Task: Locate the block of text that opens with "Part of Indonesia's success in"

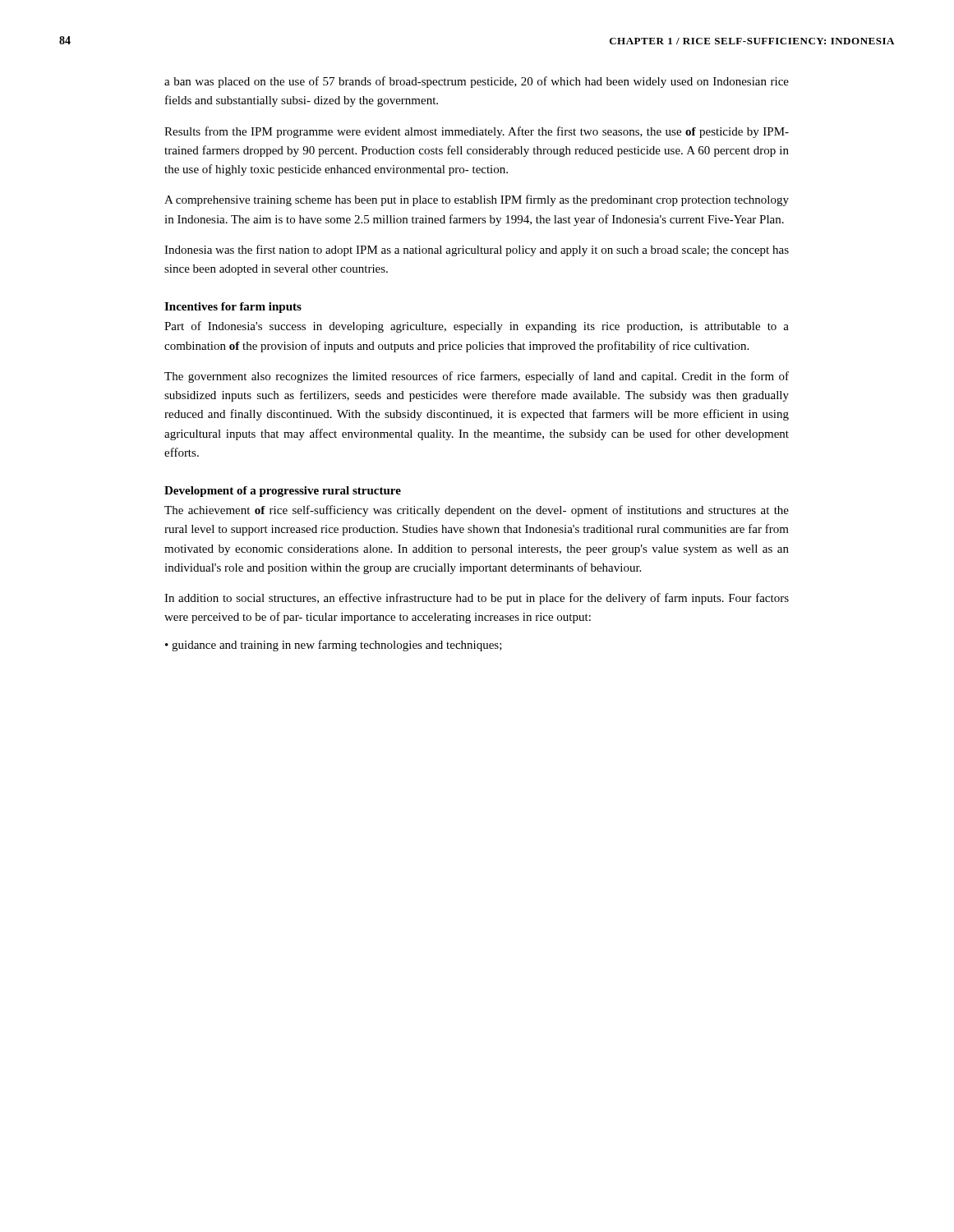Action: click(477, 336)
